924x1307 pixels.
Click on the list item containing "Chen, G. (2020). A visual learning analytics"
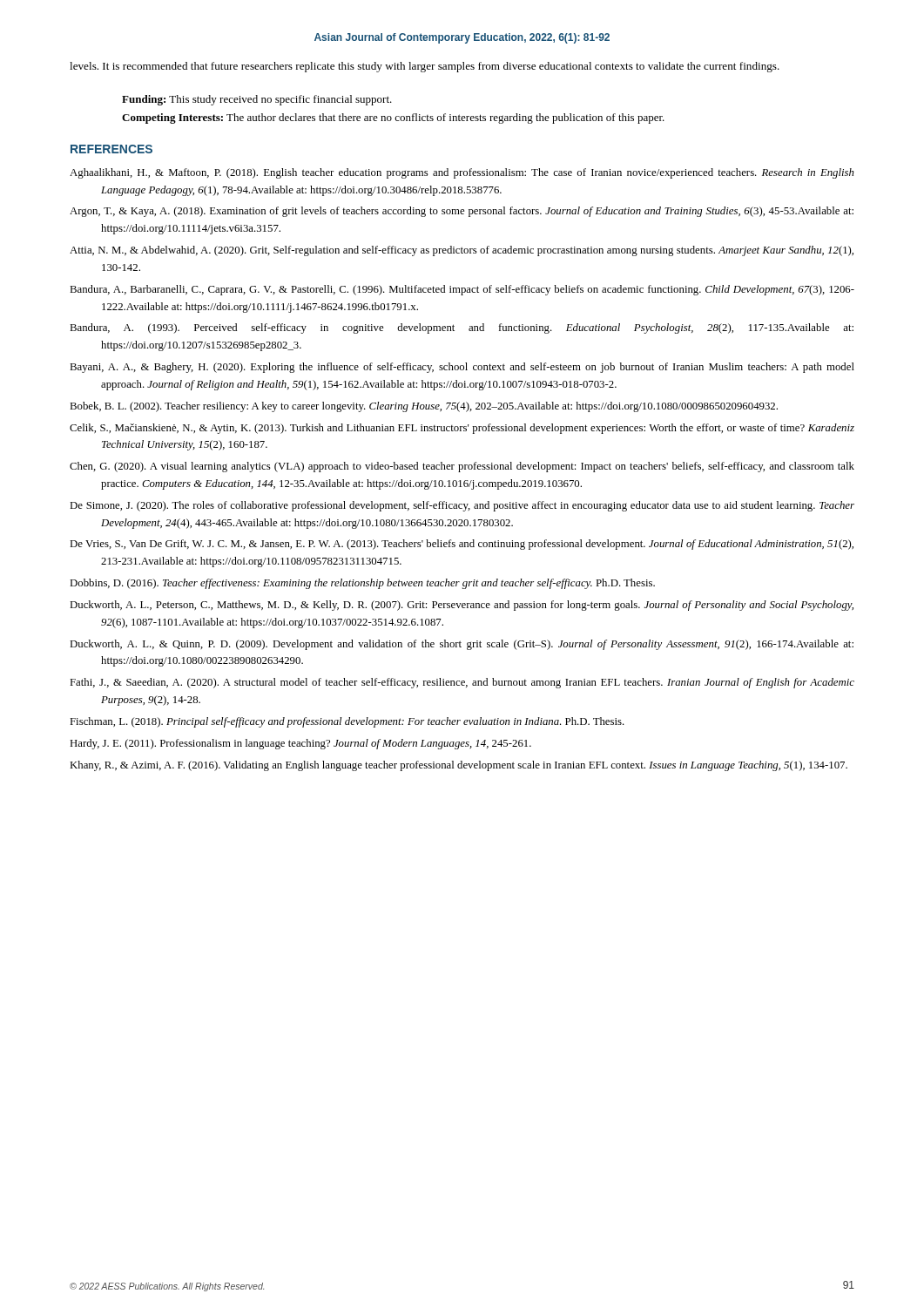point(462,475)
